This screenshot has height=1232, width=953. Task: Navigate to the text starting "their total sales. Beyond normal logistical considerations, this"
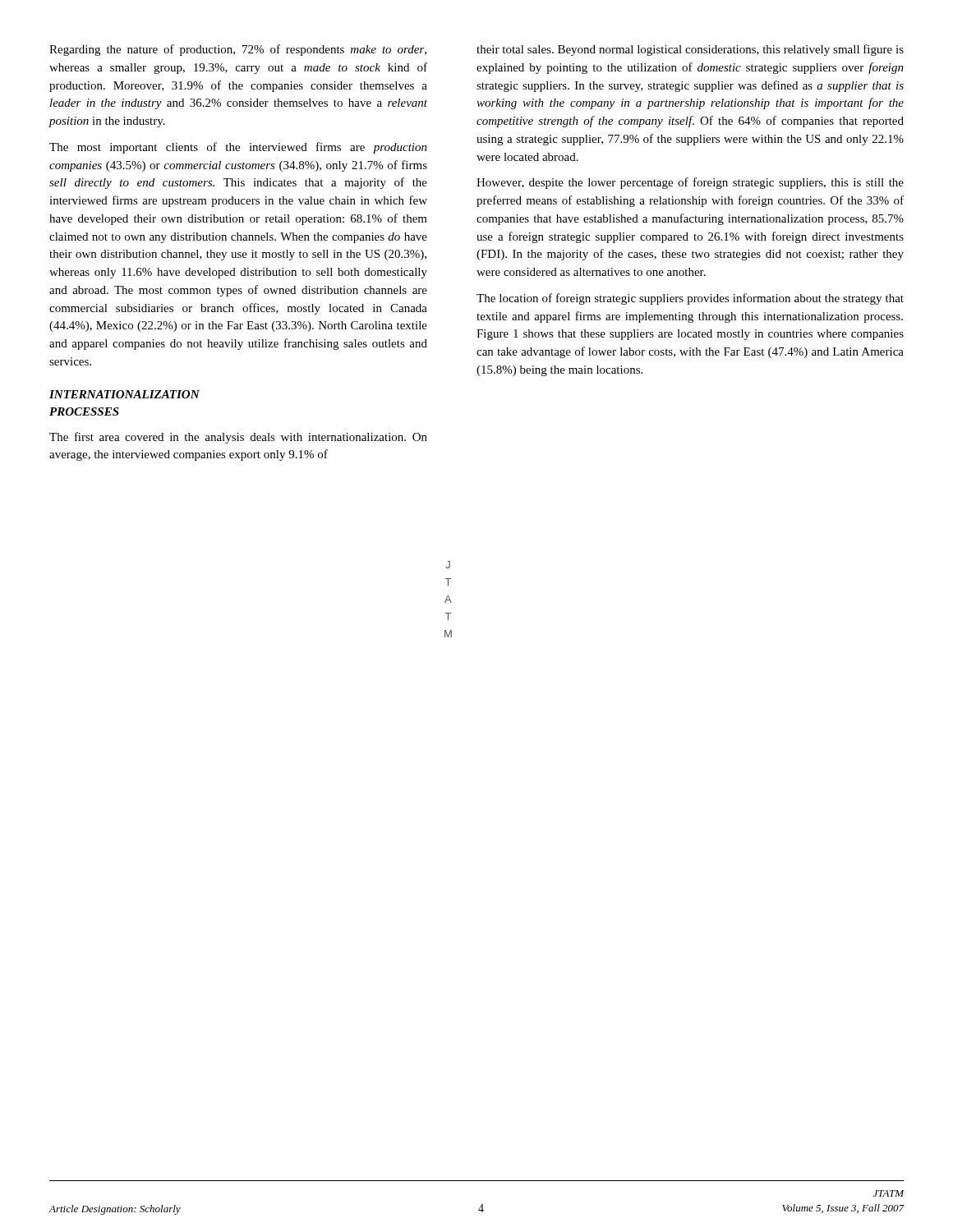690,103
